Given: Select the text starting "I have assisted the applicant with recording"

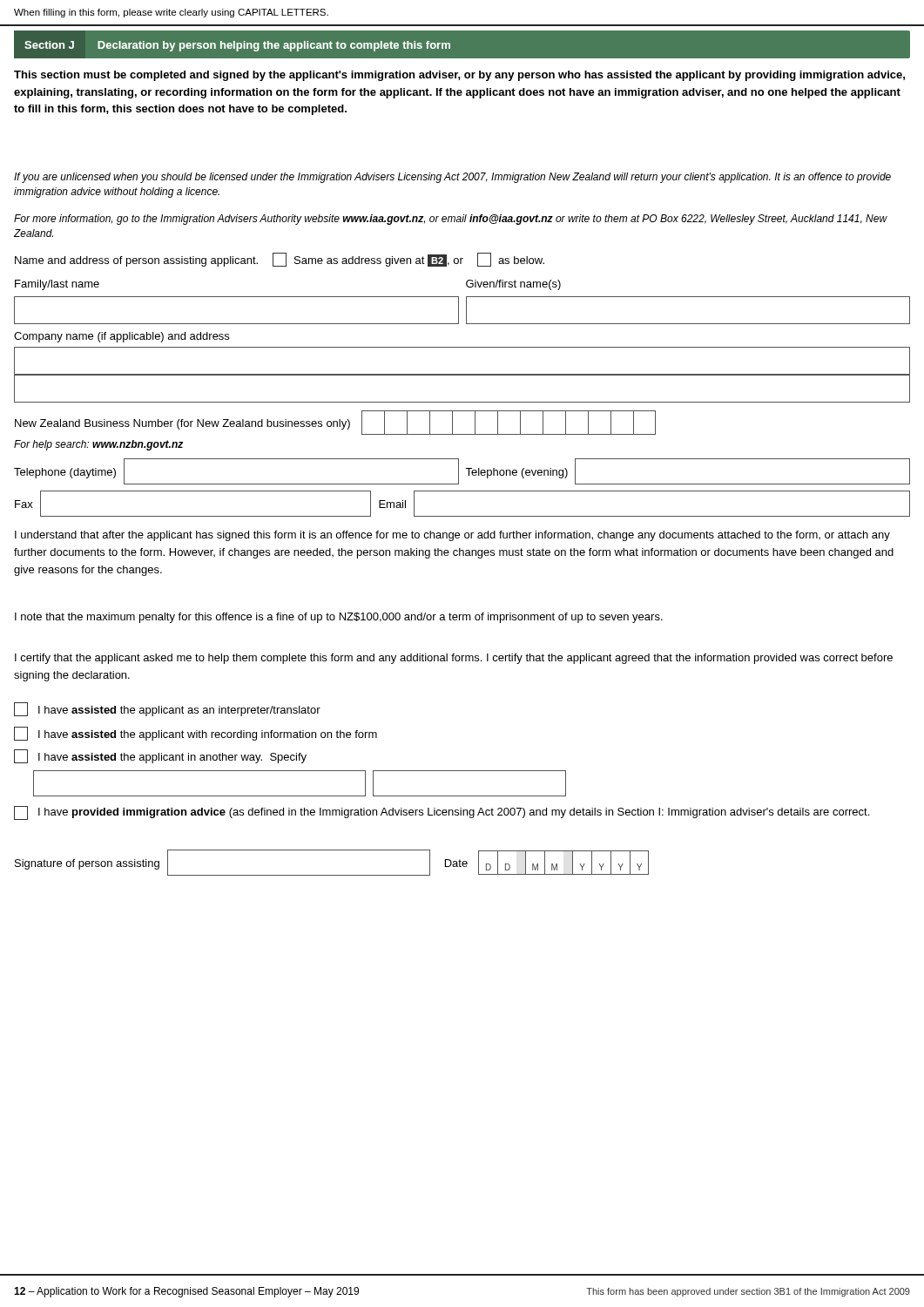Looking at the screenshot, I should coord(196,734).
